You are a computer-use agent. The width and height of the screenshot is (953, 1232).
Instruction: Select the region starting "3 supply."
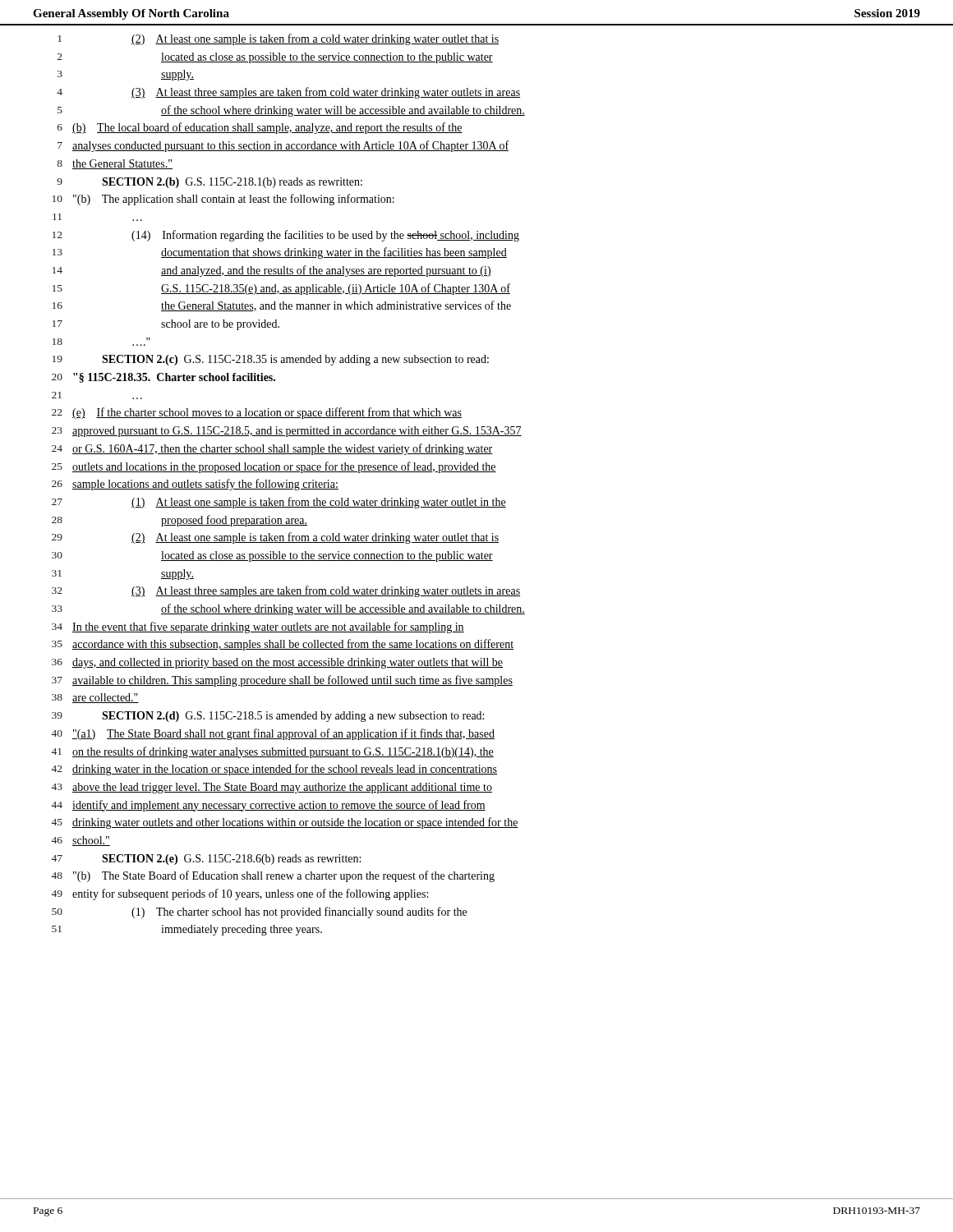tap(61, 75)
